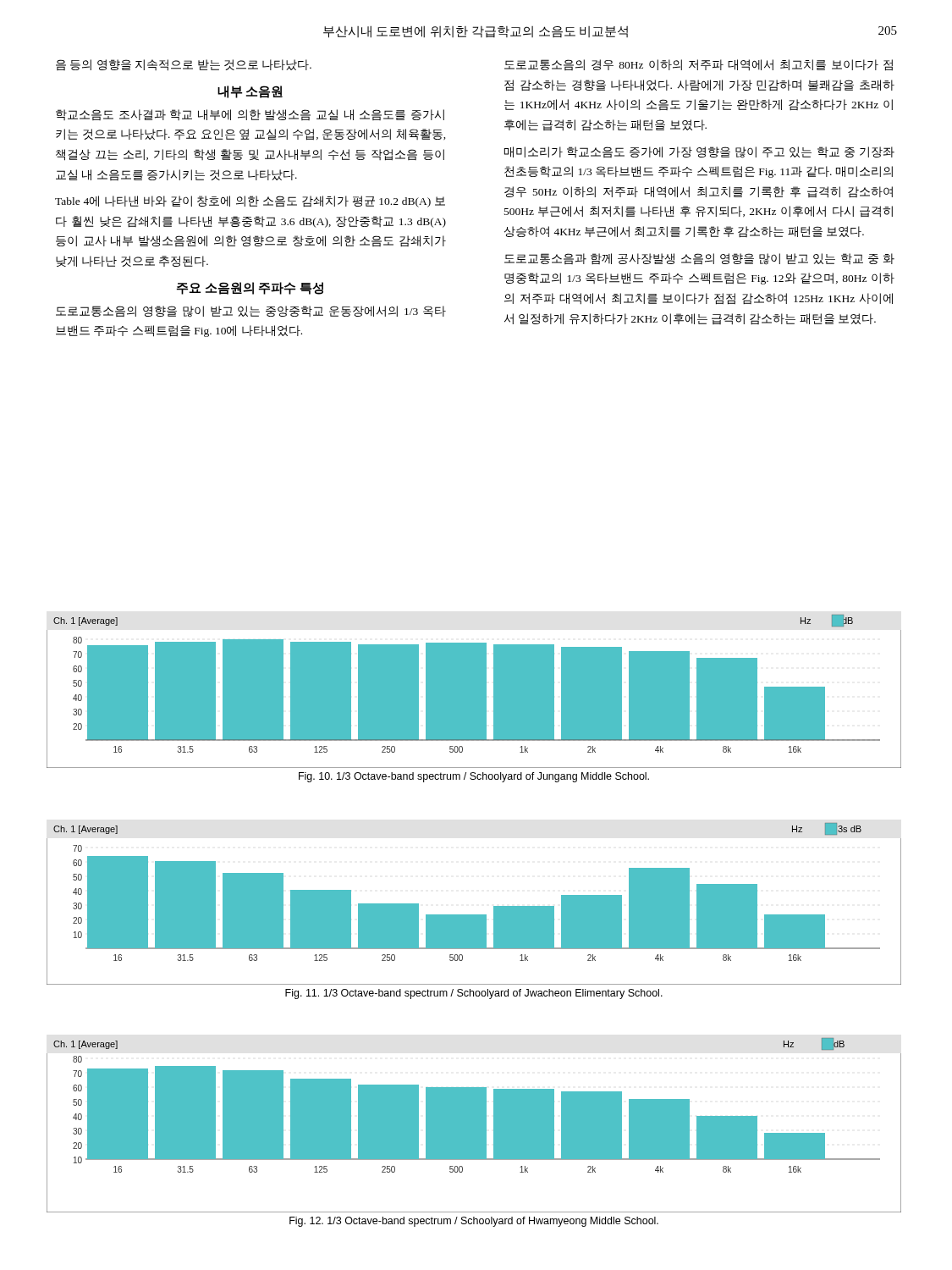Image resolution: width=952 pixels, height=1270 pixels.
Task: Click on the section header that says "주요 소음원의 주파수"
Action: click(250, 288)
